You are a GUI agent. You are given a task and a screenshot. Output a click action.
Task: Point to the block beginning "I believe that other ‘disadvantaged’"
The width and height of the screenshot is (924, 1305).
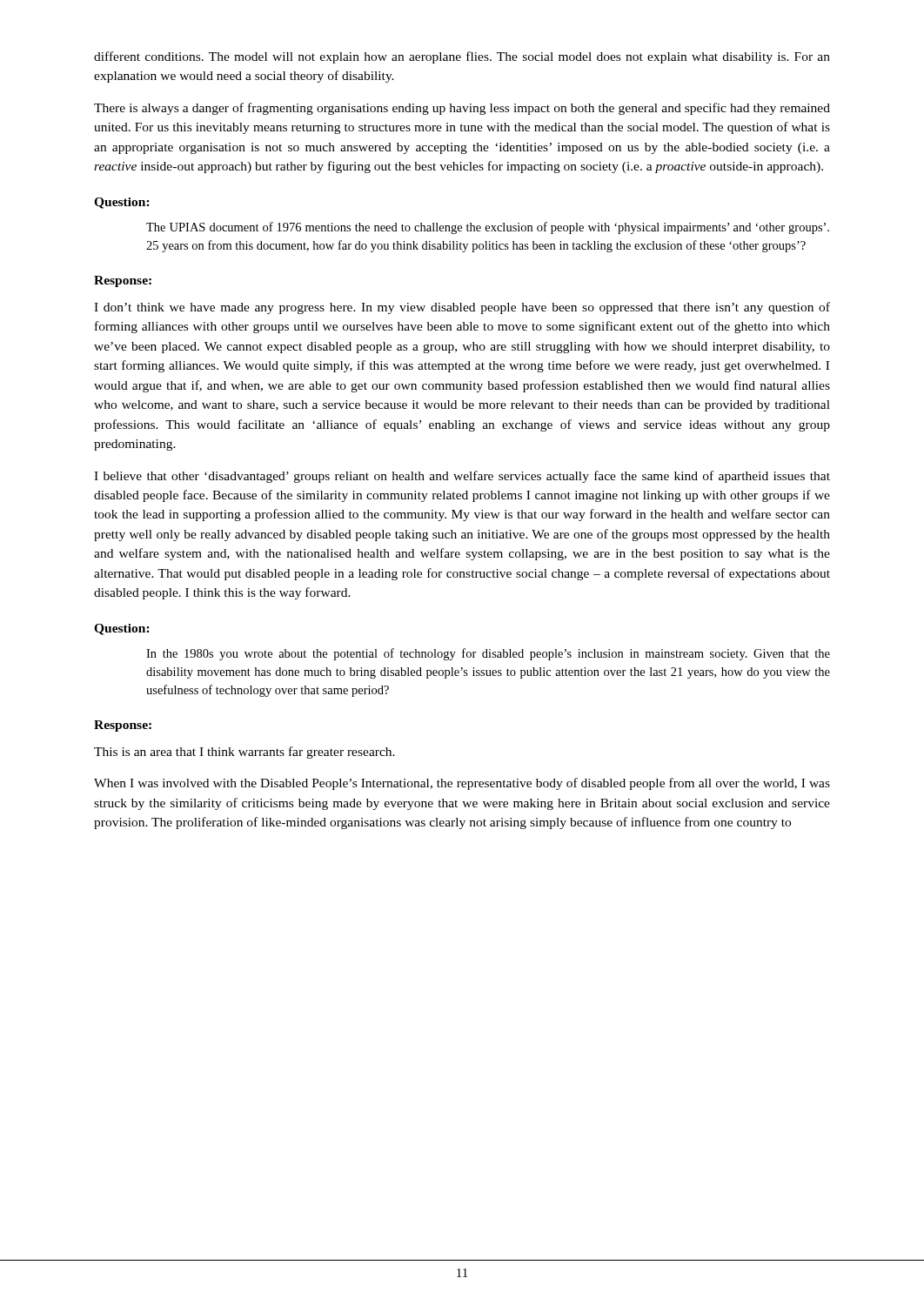[x=462, y=534]
